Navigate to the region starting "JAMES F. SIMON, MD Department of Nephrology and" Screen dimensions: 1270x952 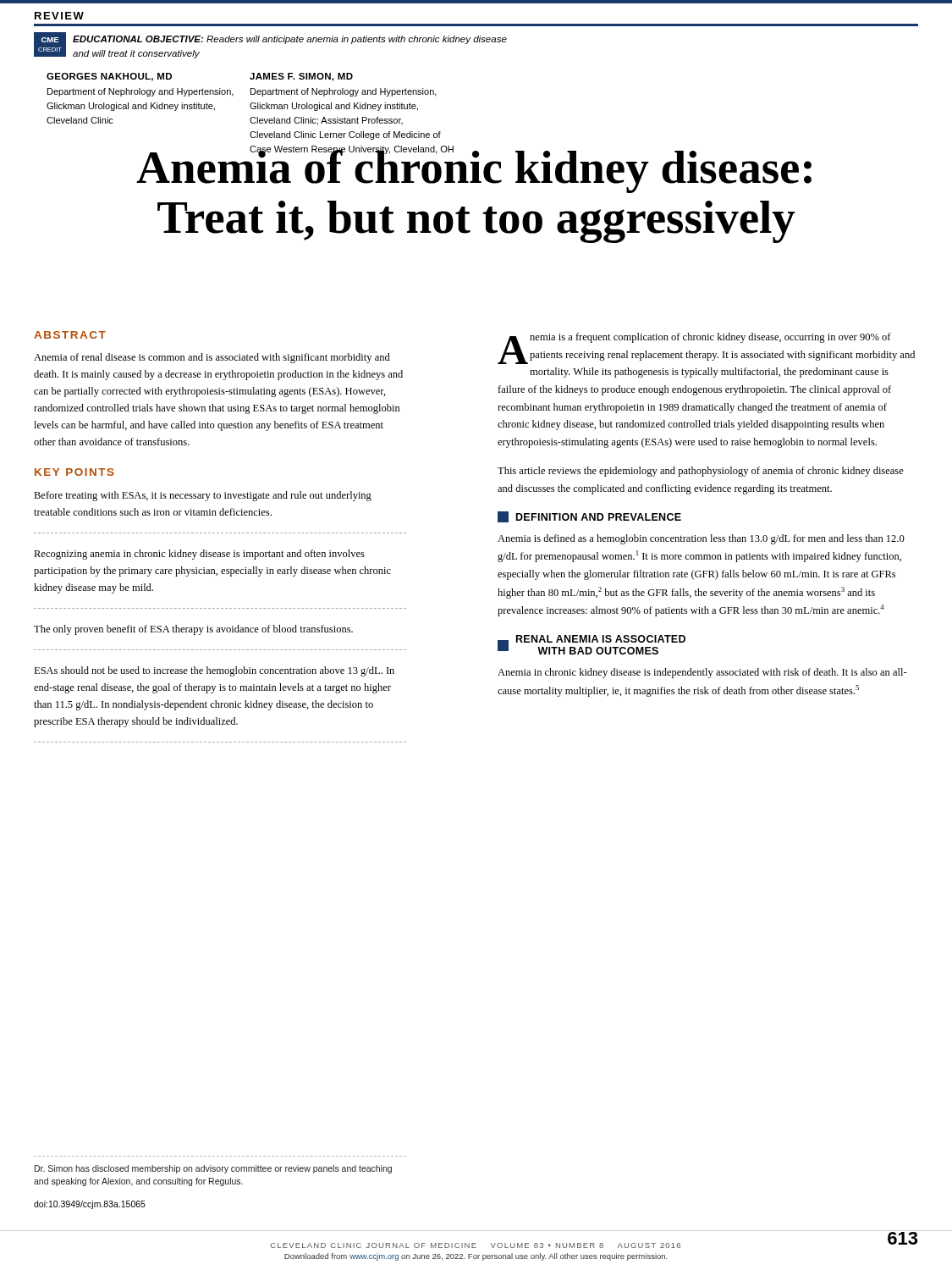point(393,112)
